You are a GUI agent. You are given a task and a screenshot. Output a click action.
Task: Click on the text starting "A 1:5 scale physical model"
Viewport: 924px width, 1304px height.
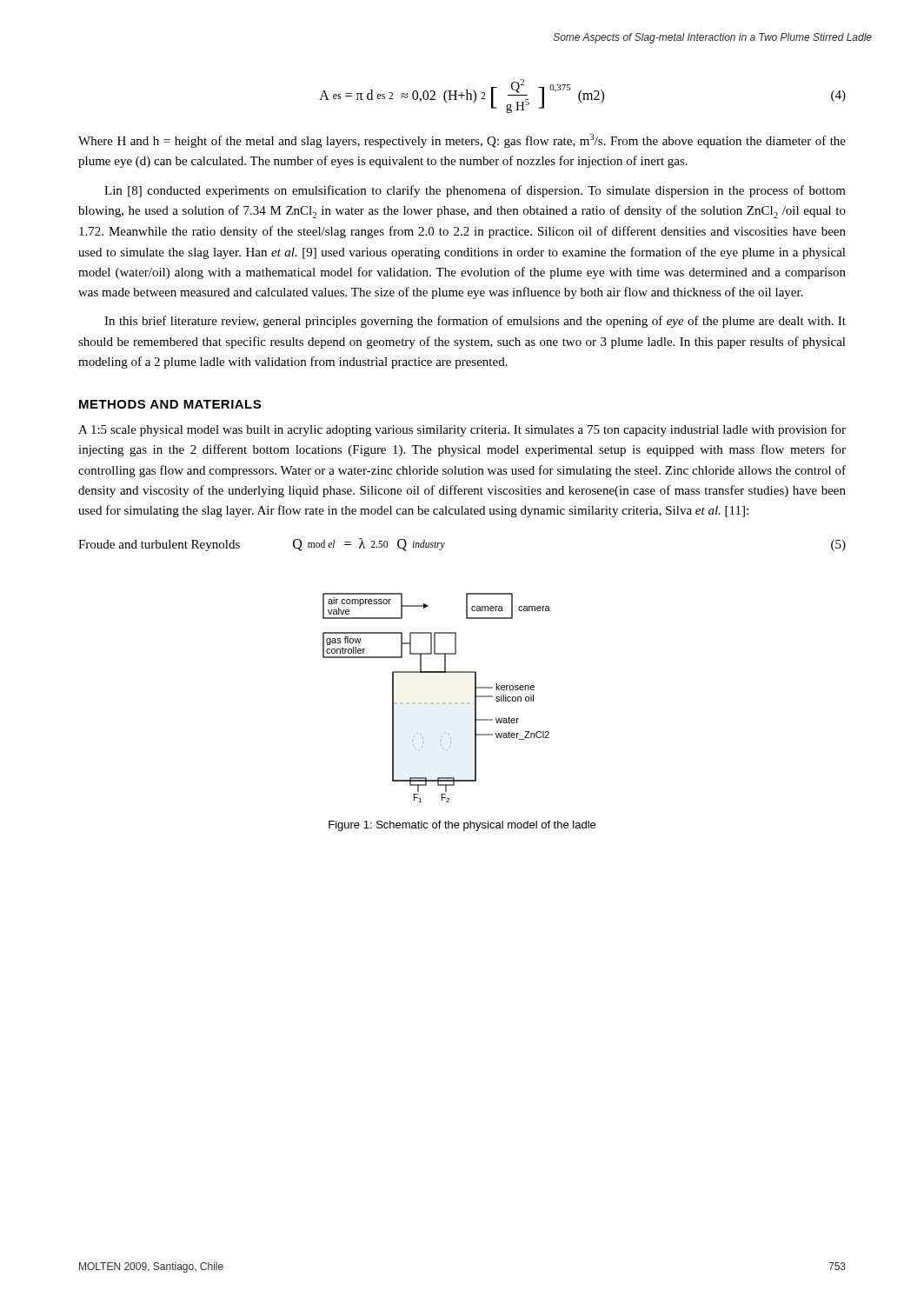(x=462, y=470)
